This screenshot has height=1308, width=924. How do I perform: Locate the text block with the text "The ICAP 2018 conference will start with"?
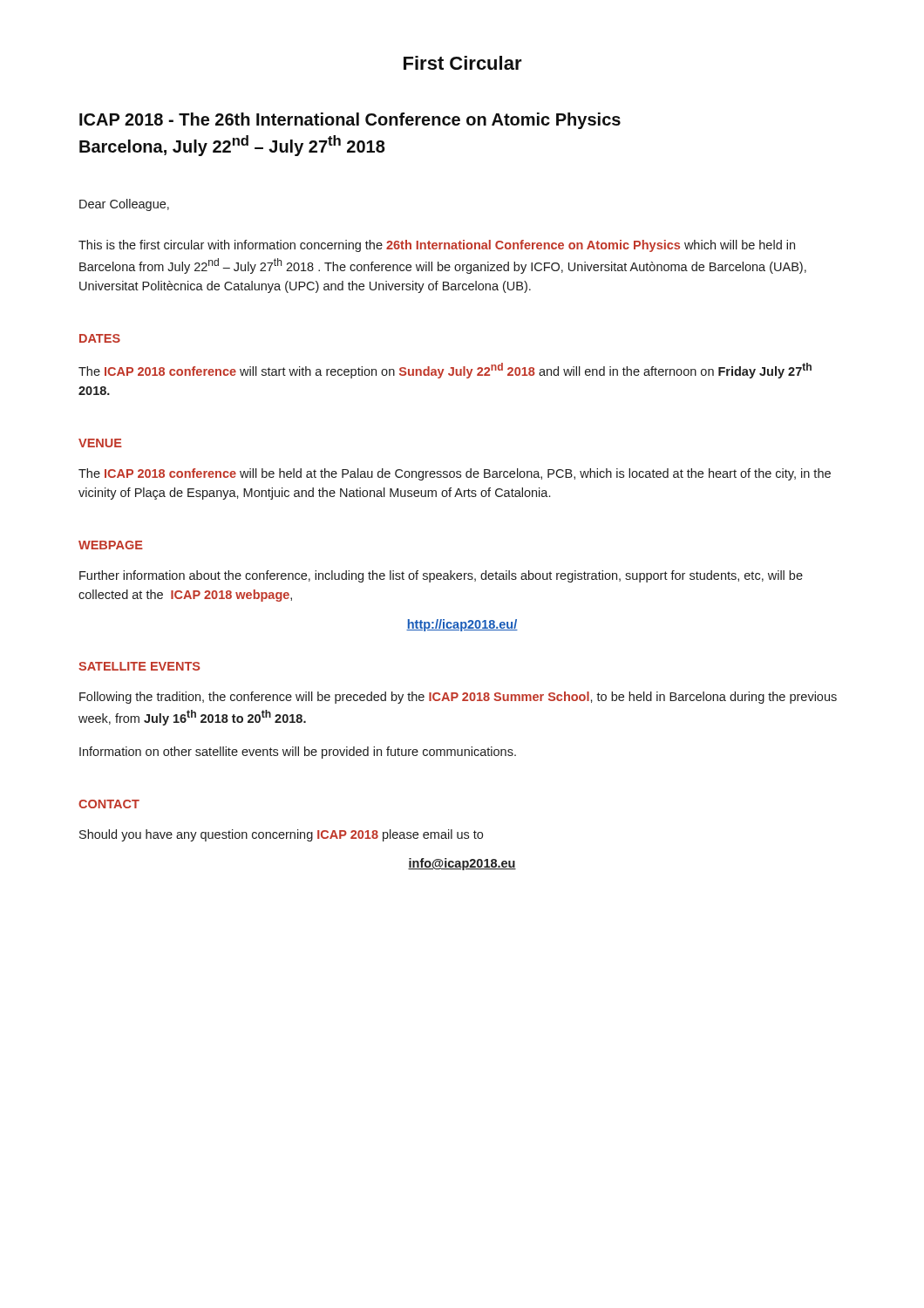[445, 379]
